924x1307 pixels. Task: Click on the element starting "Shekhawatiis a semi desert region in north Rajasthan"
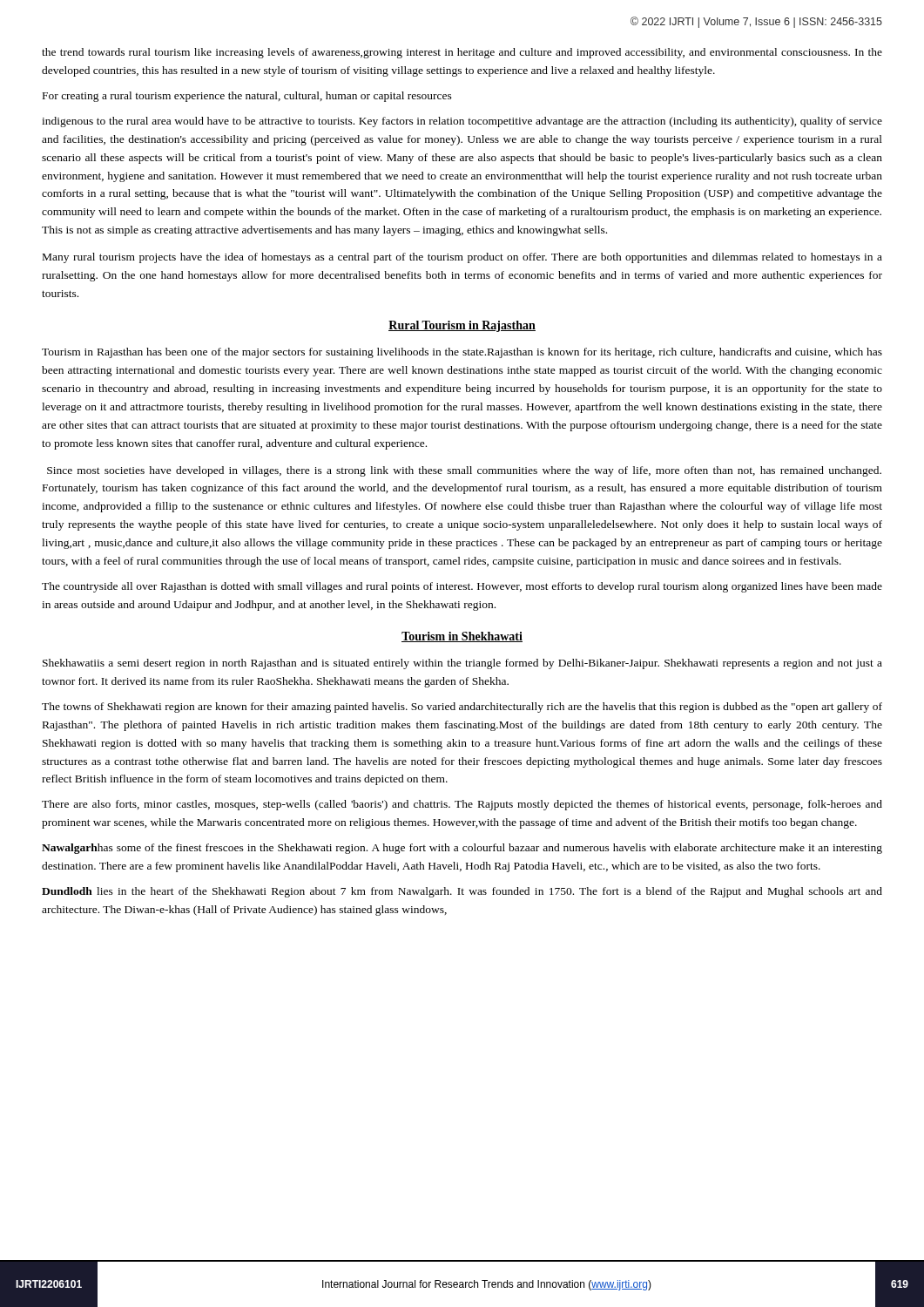[462, 664]
